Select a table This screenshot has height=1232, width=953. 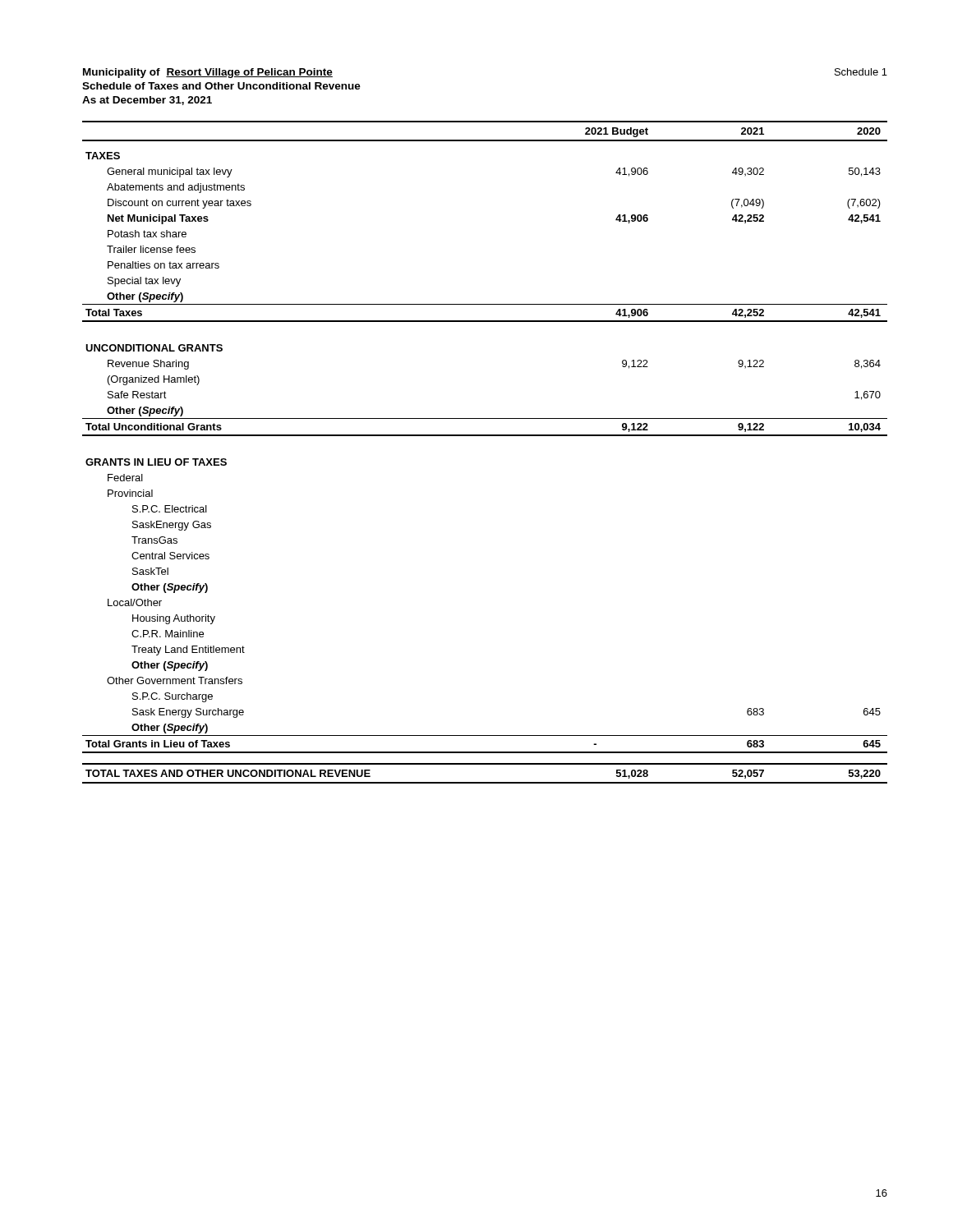pyautogui.click(x=485, y=452)
